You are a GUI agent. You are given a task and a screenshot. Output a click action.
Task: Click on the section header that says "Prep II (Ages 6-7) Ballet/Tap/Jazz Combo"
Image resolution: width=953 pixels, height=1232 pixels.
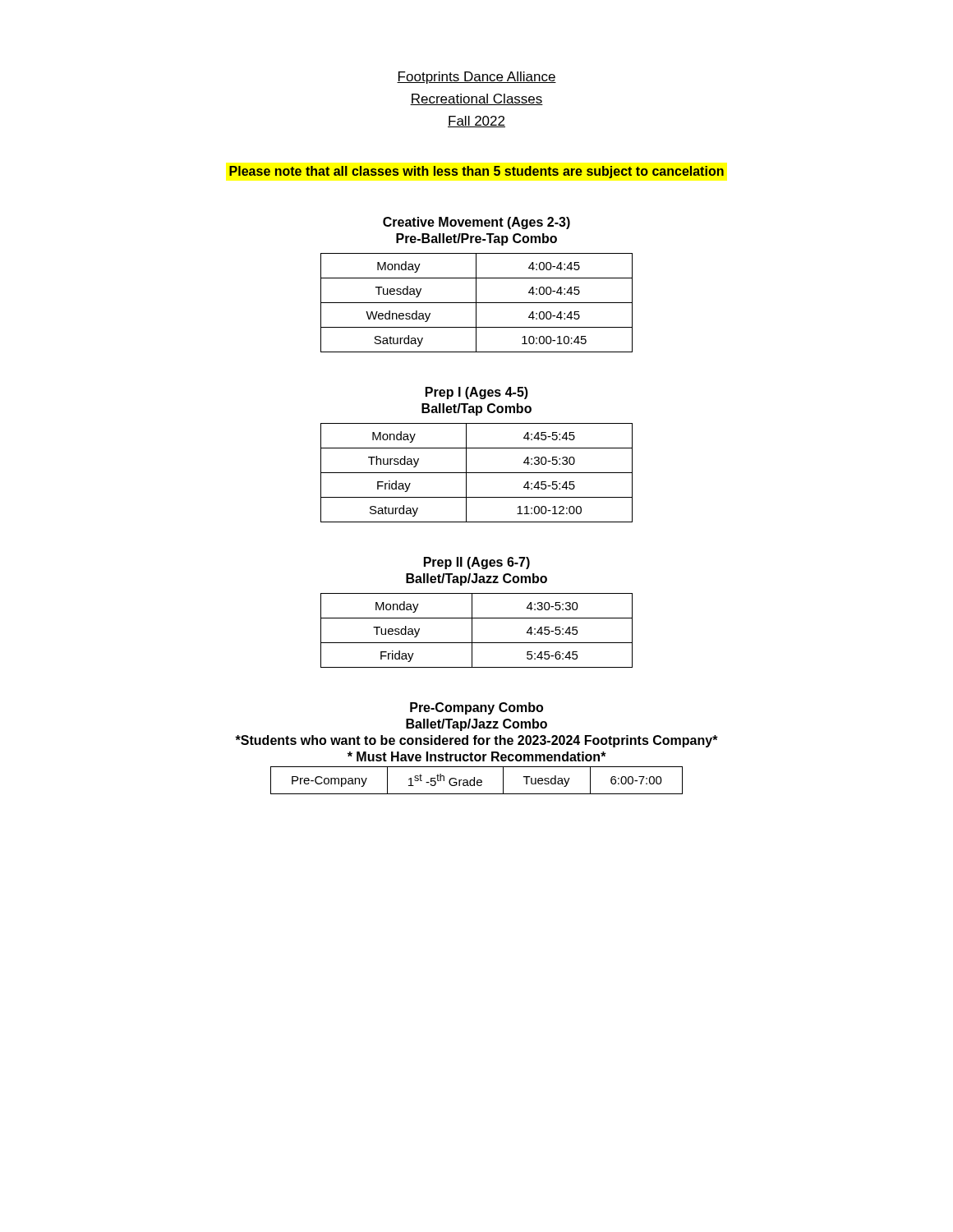[476, 611]
